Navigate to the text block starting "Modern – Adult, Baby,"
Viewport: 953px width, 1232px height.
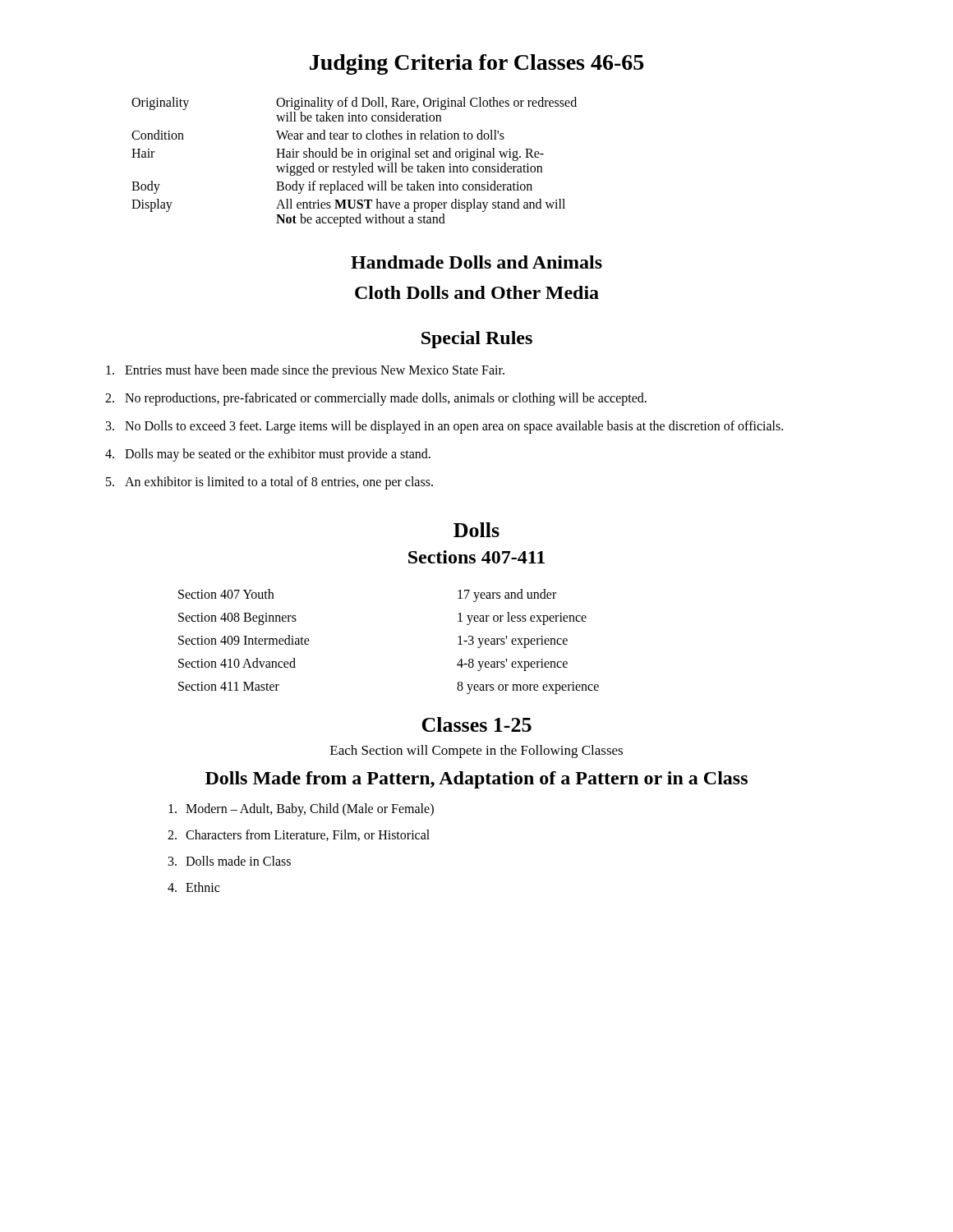point(301,810)
